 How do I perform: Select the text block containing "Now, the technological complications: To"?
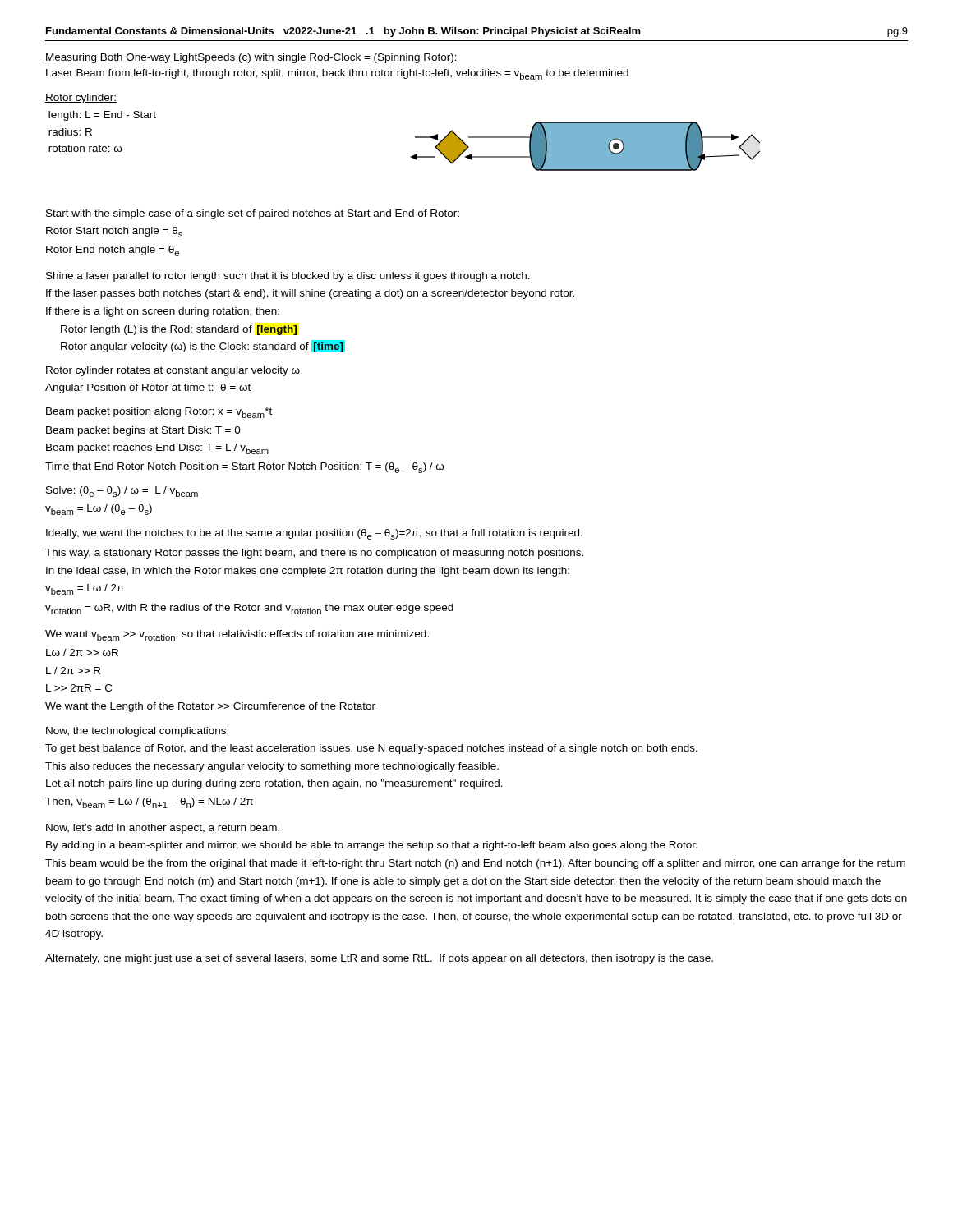click(372, 767)
